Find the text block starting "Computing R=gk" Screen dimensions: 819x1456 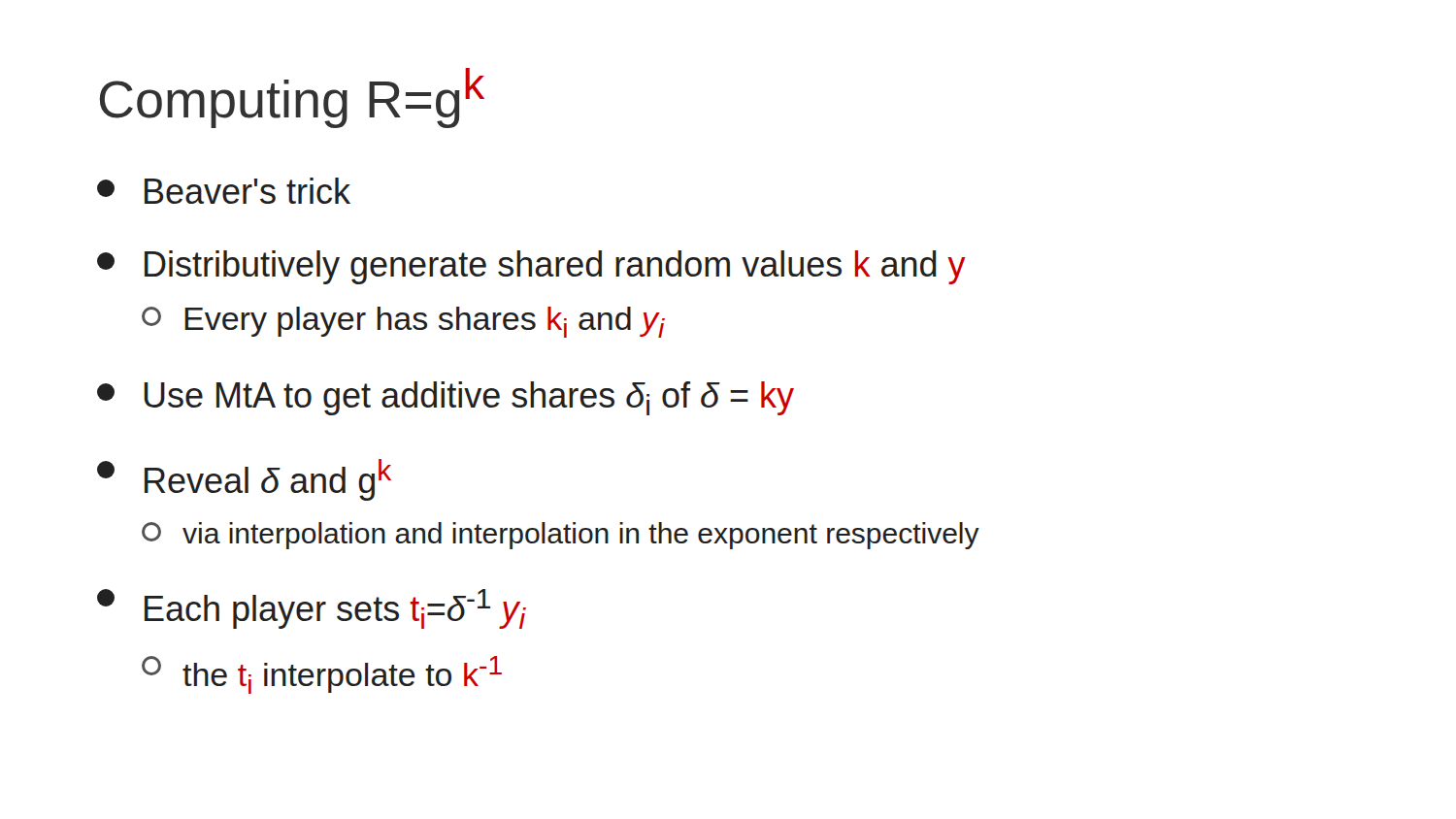click(x=291, y=95)
